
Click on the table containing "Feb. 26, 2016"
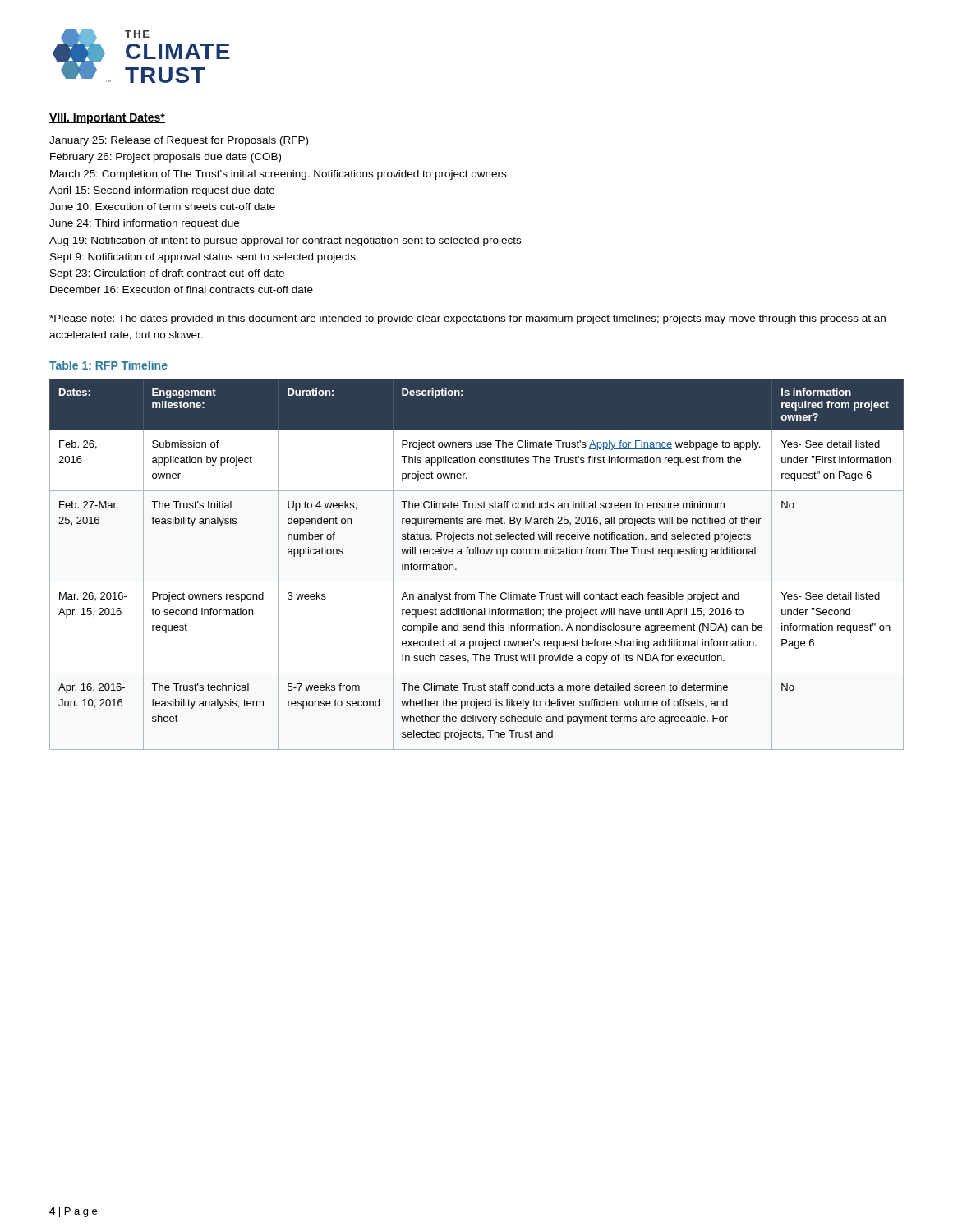point(476,564)
